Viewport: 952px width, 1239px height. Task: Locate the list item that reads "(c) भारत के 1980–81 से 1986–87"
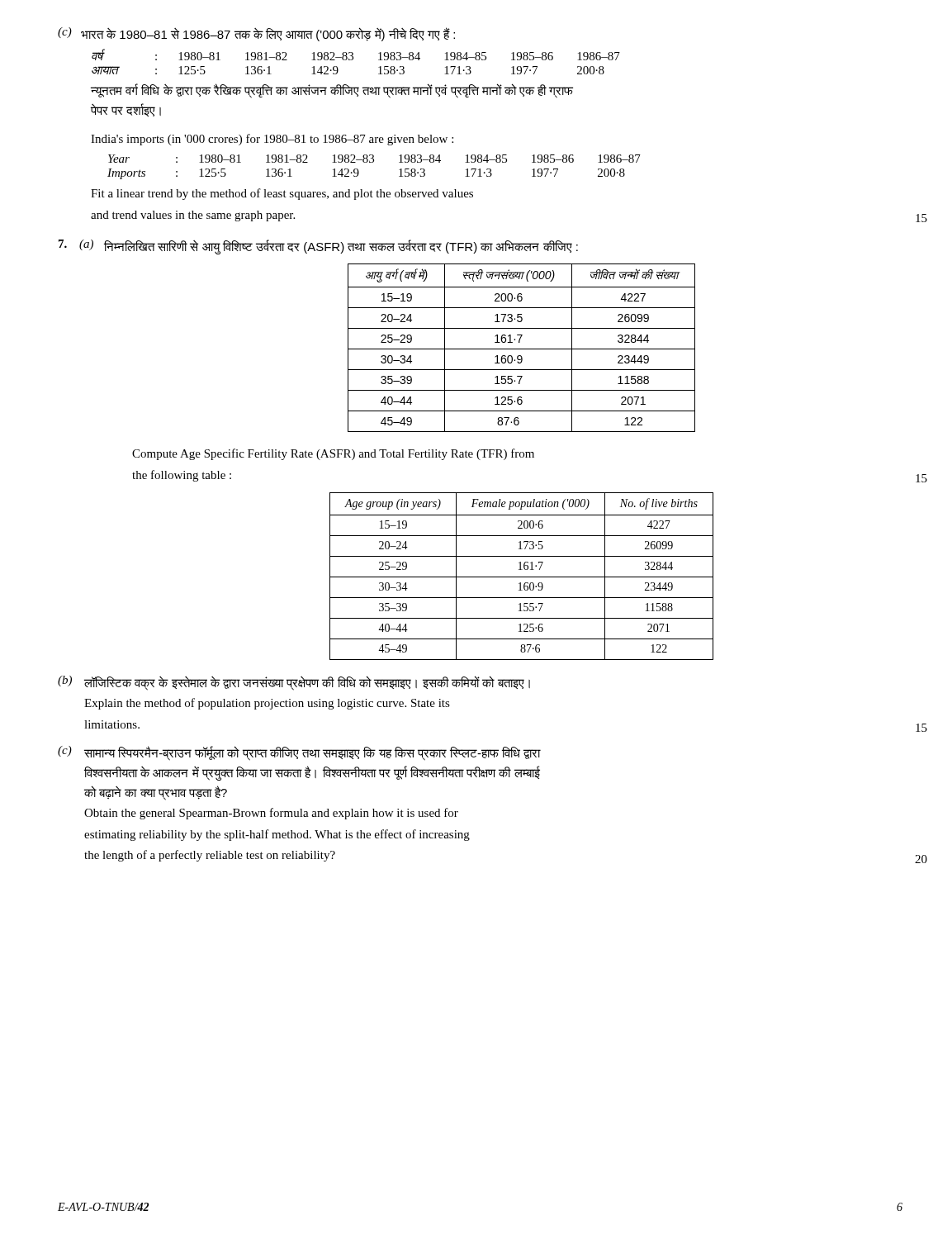256,34
